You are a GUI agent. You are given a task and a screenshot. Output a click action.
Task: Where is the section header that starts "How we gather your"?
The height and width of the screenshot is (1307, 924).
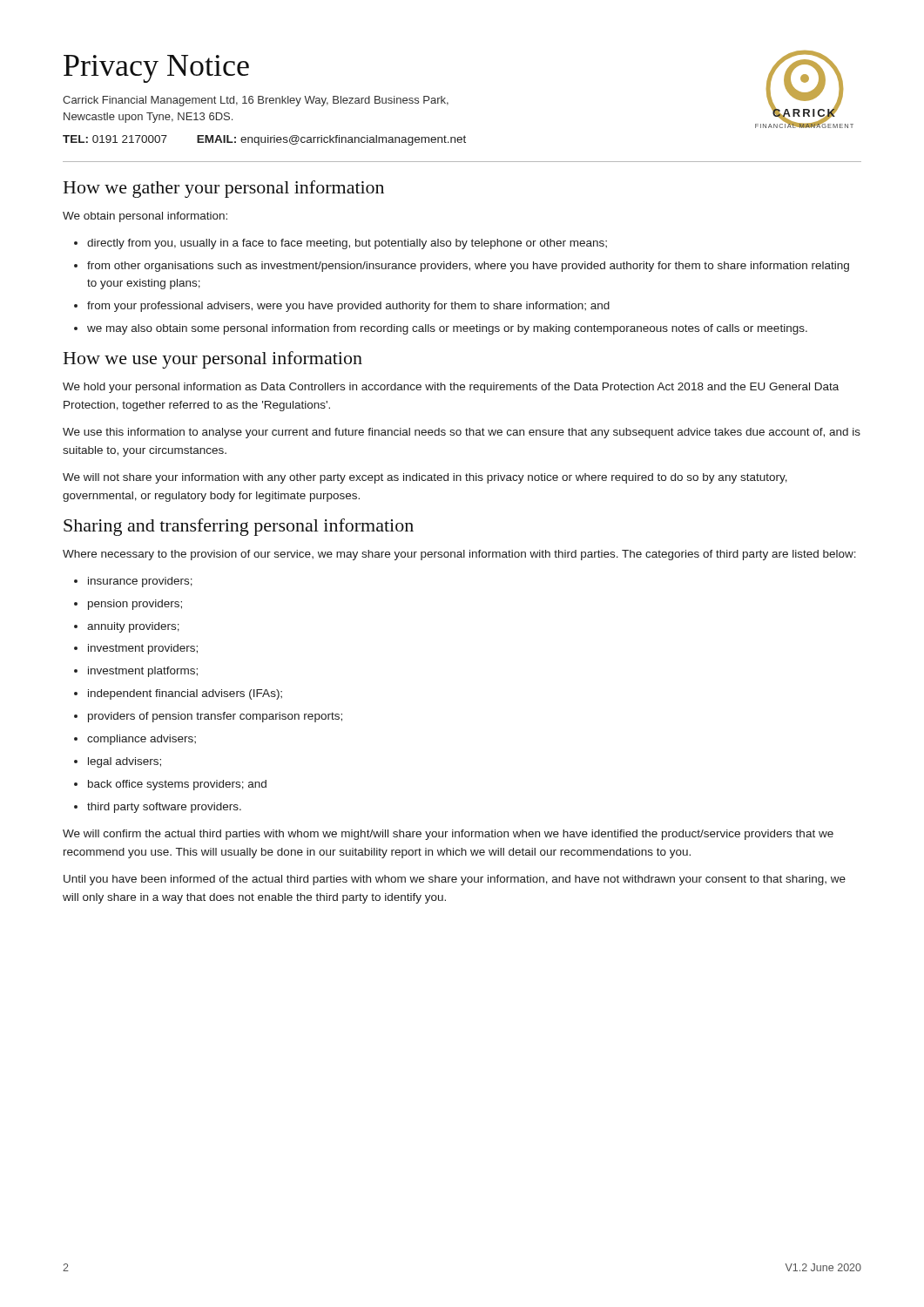(224, 189)
